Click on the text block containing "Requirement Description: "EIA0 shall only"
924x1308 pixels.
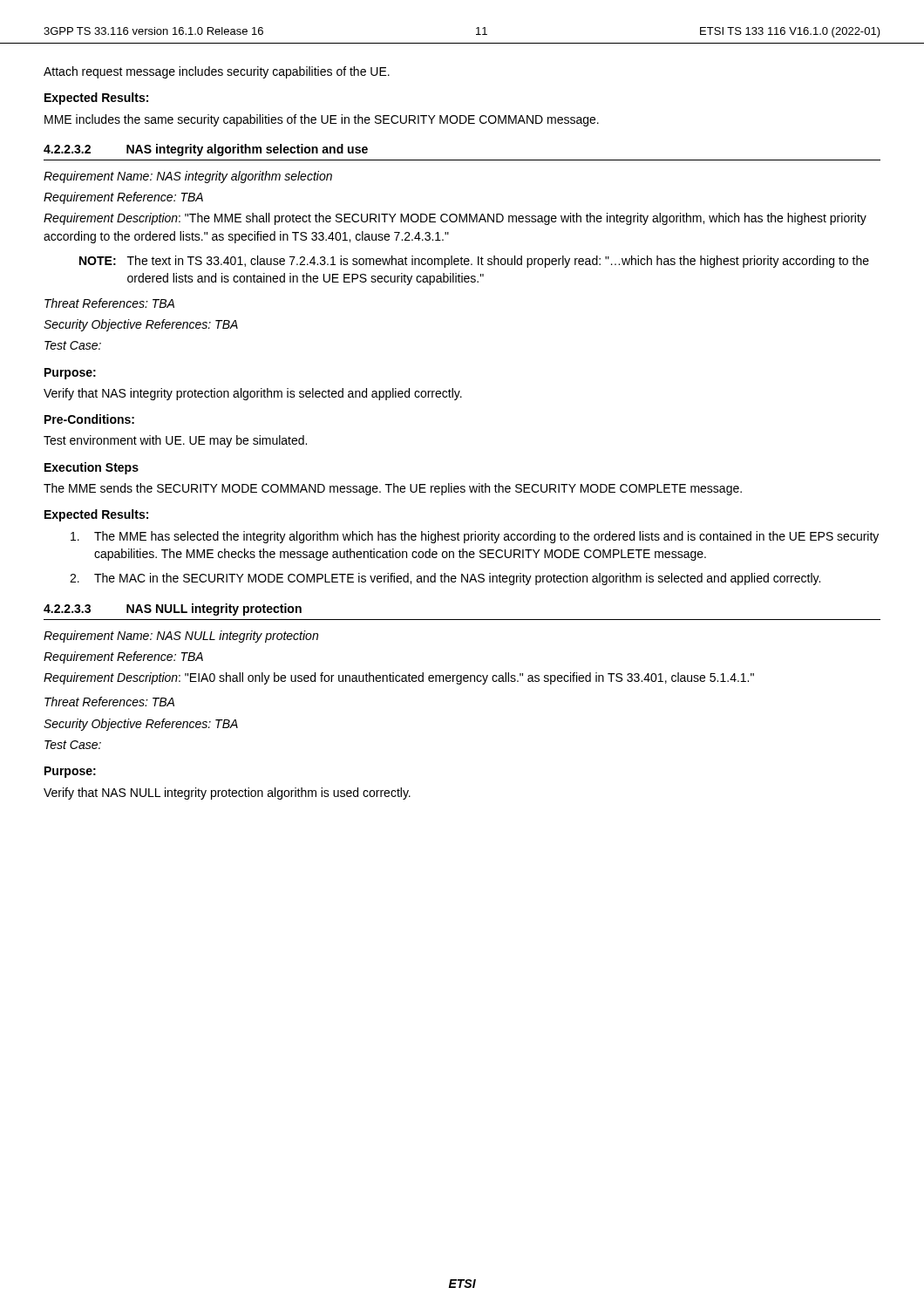point(399,678)
